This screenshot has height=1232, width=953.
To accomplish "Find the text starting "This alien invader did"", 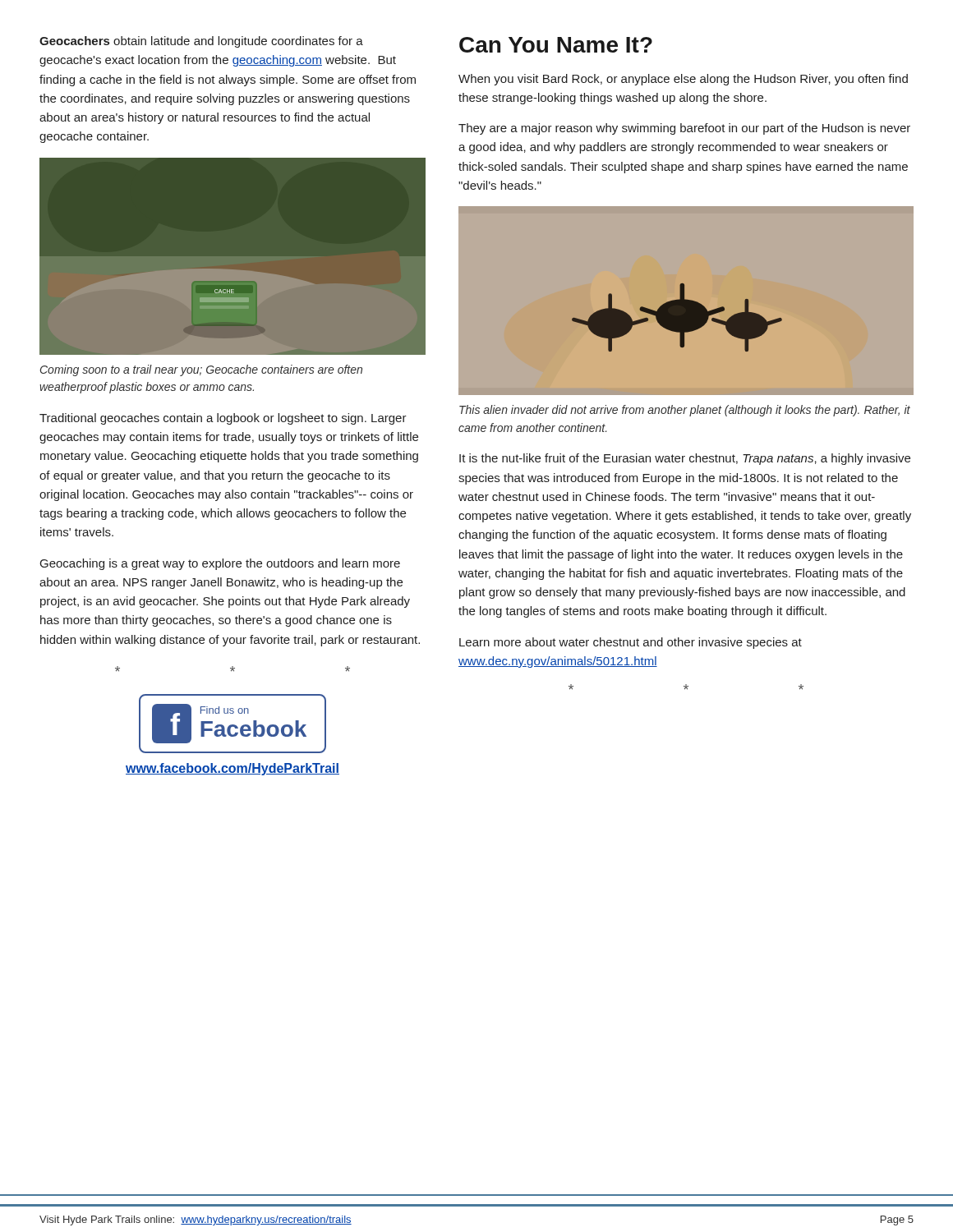I will (686, 420).
